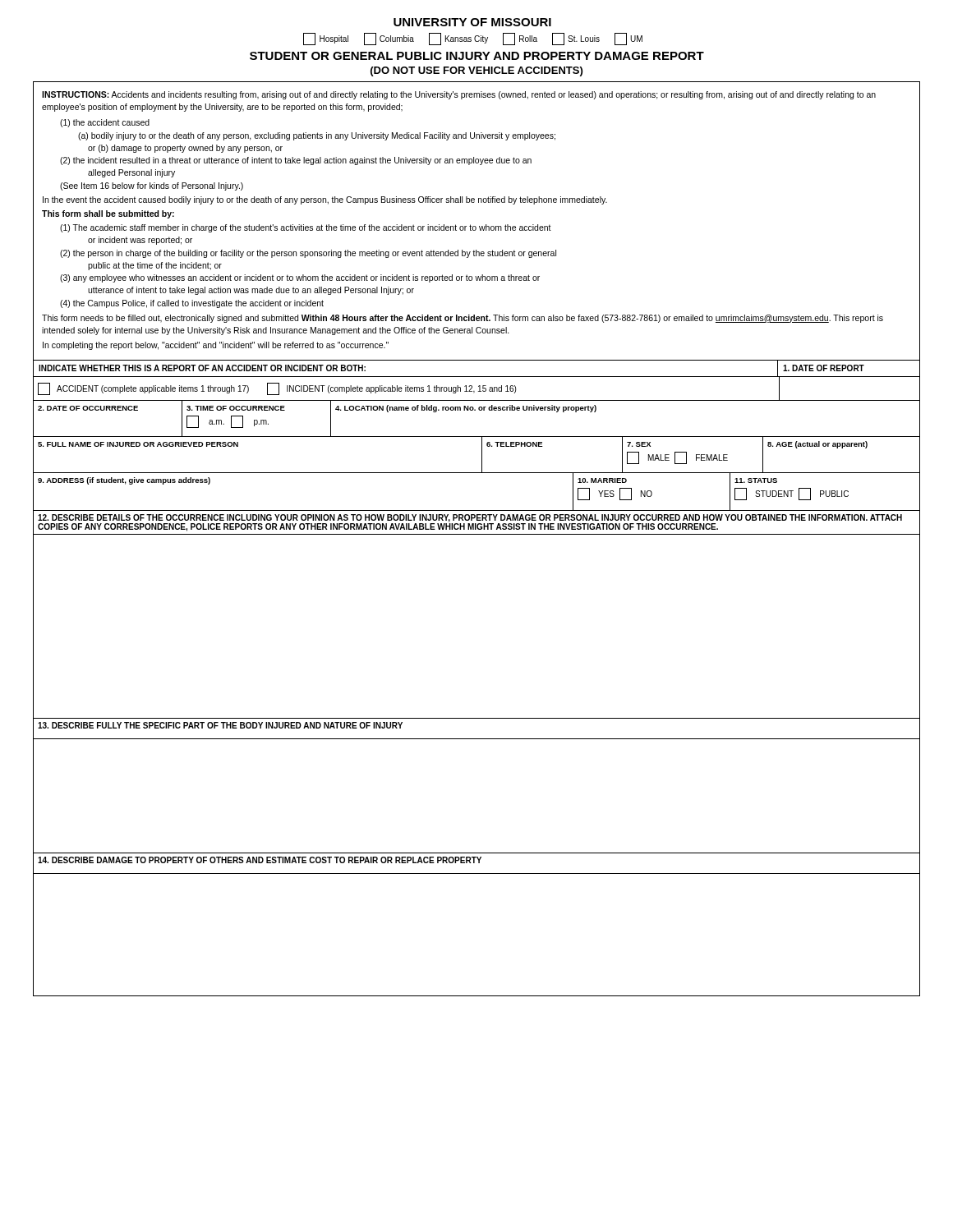The width and height of the screenshot is (953, 1232).
Task: Locate the table with the text "DATE OF OCCURRENCE 3. TIME"
Action: coord(476,419)
